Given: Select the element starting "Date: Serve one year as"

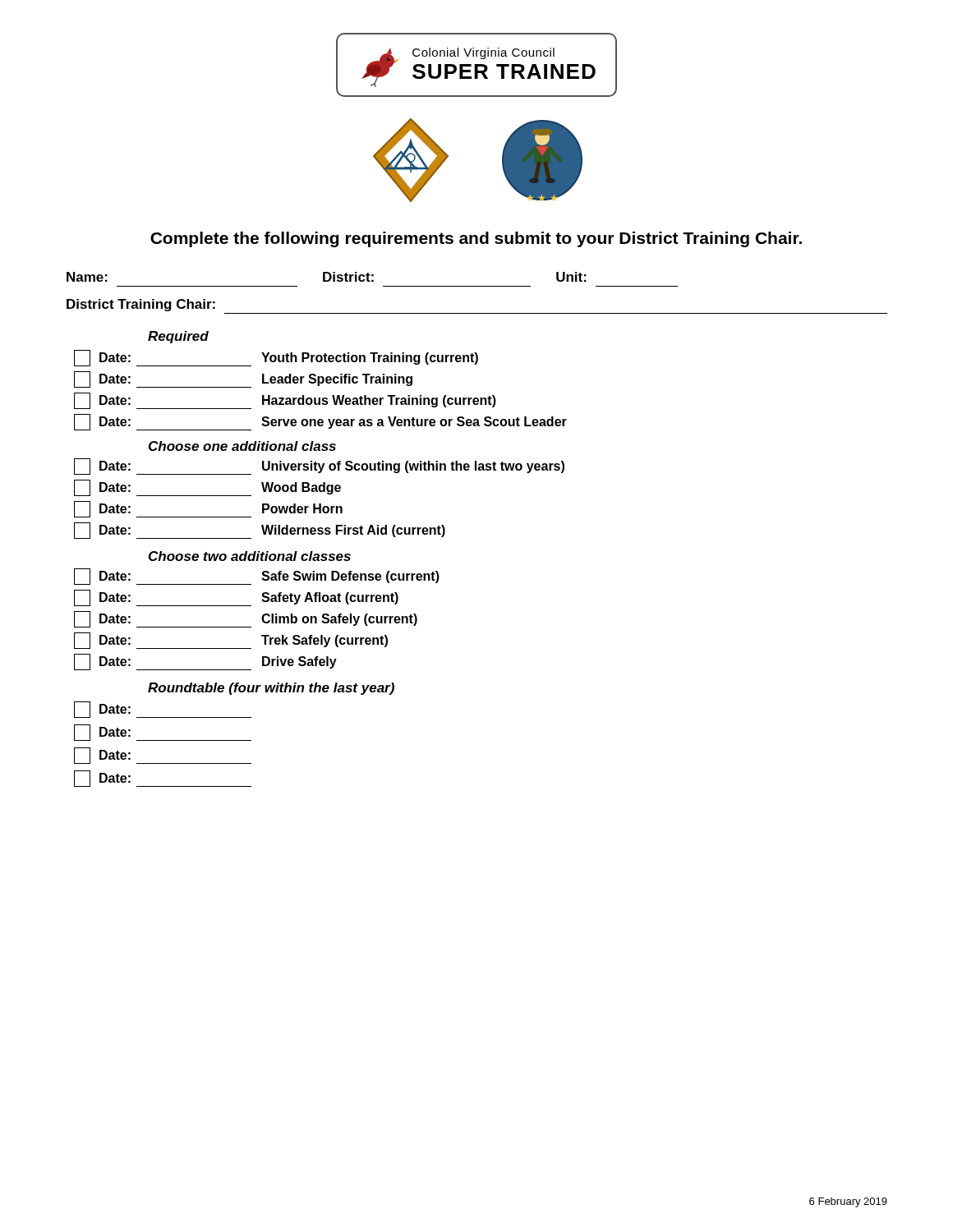Looking at the screenshot, I should tap(320, 422).
